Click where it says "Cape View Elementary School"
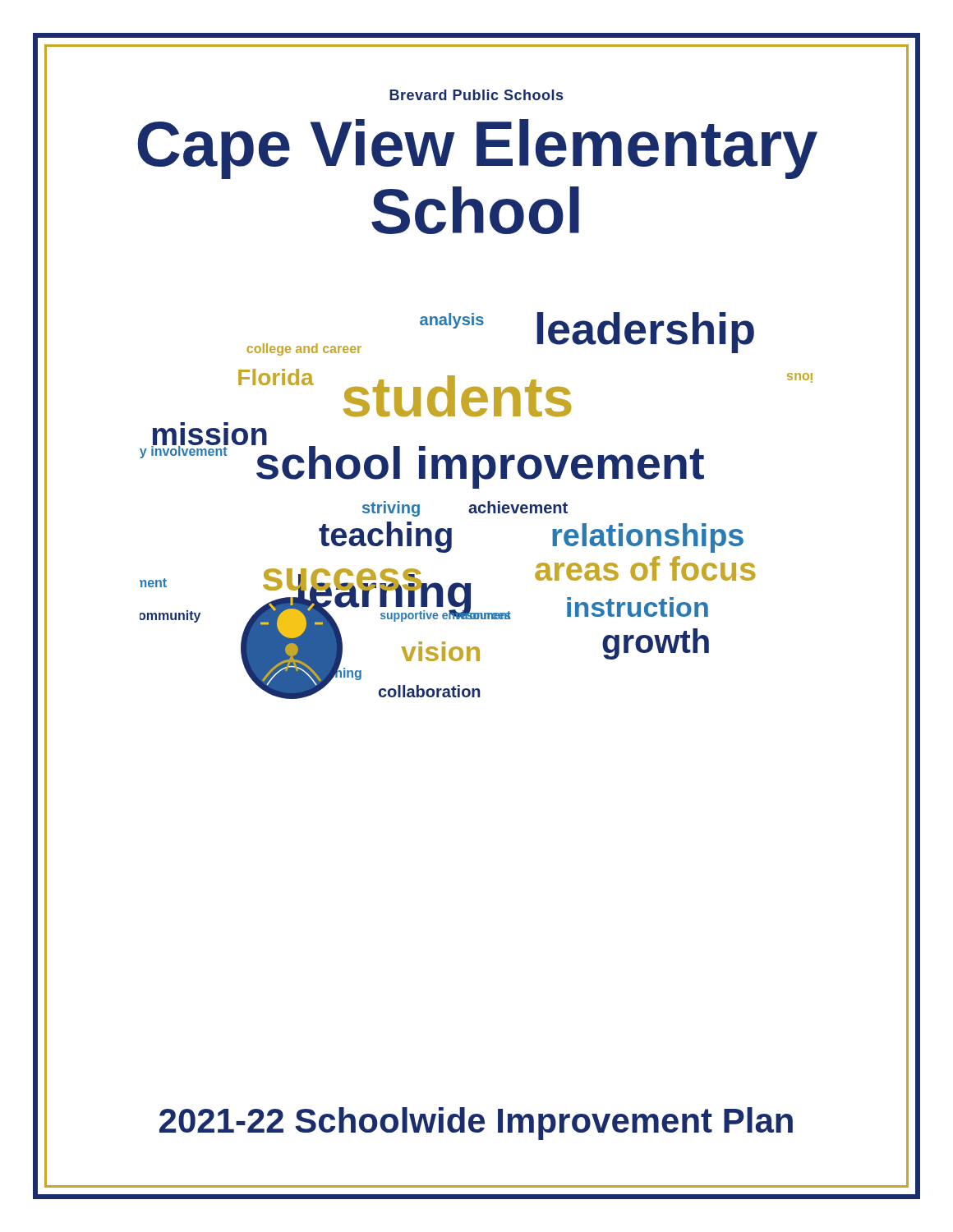 pos(476,178)
